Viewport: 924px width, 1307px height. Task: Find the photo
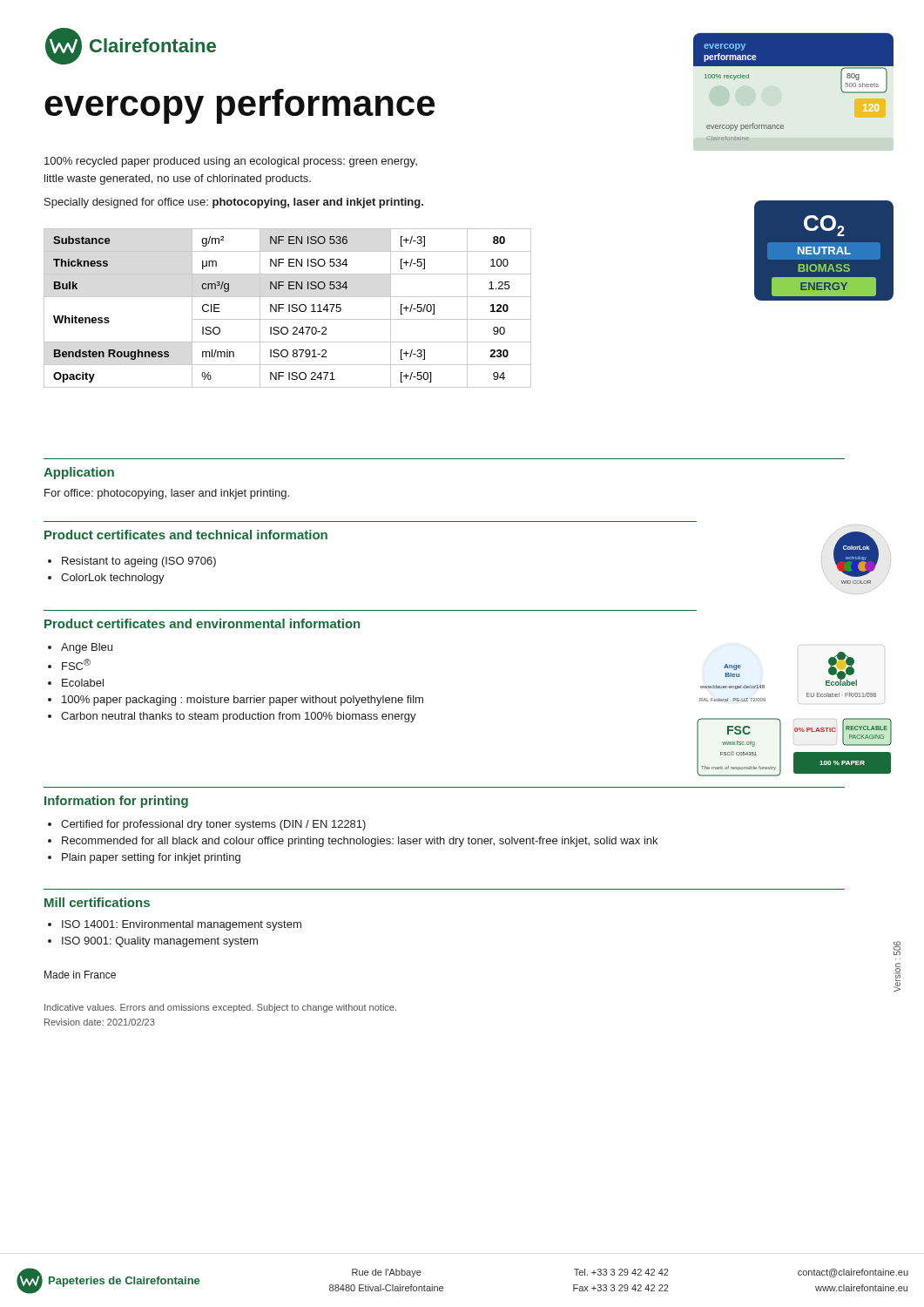pyautogui.click(x=793, y=83)
